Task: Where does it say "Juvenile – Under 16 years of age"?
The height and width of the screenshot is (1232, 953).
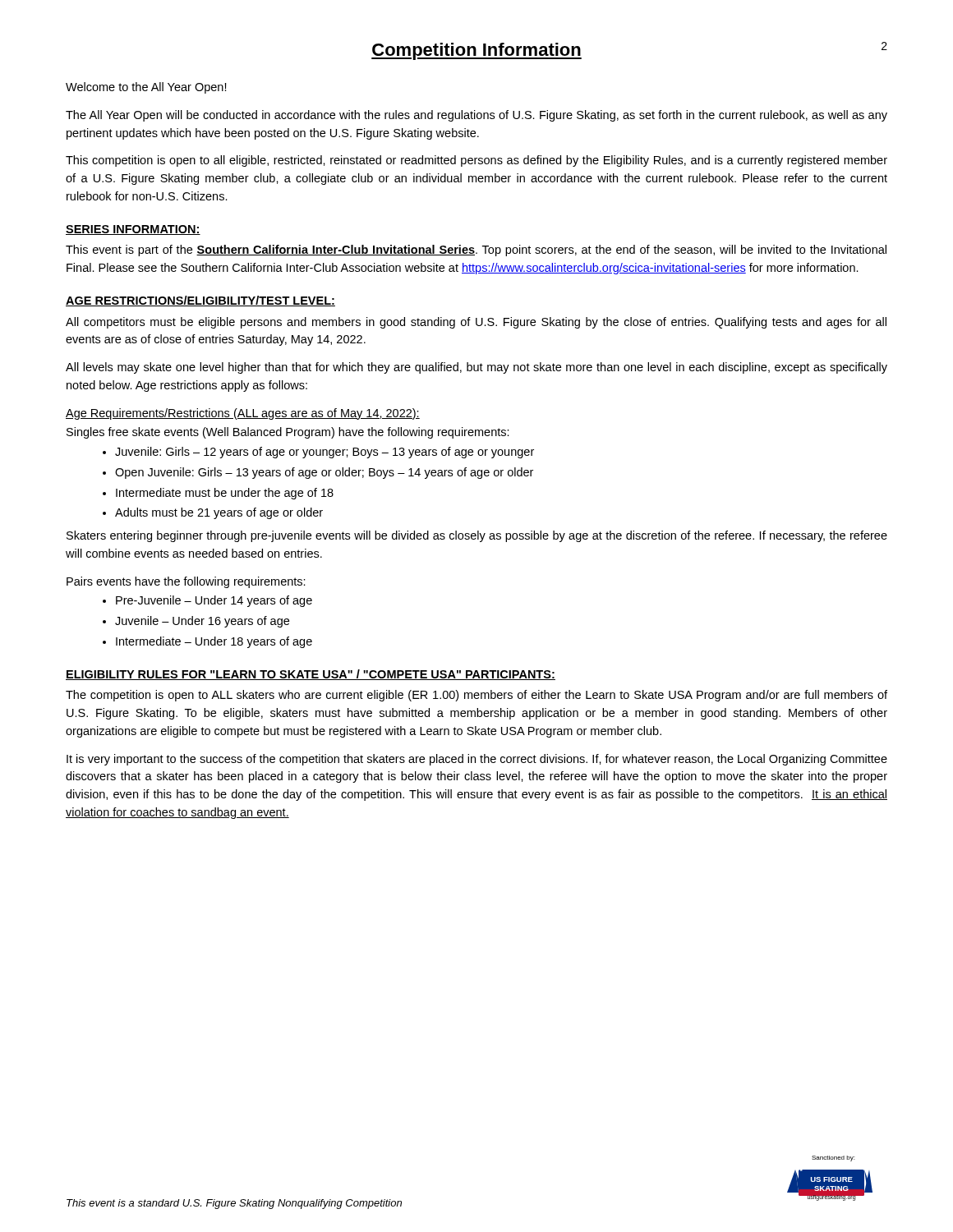Action: (196, 622)
